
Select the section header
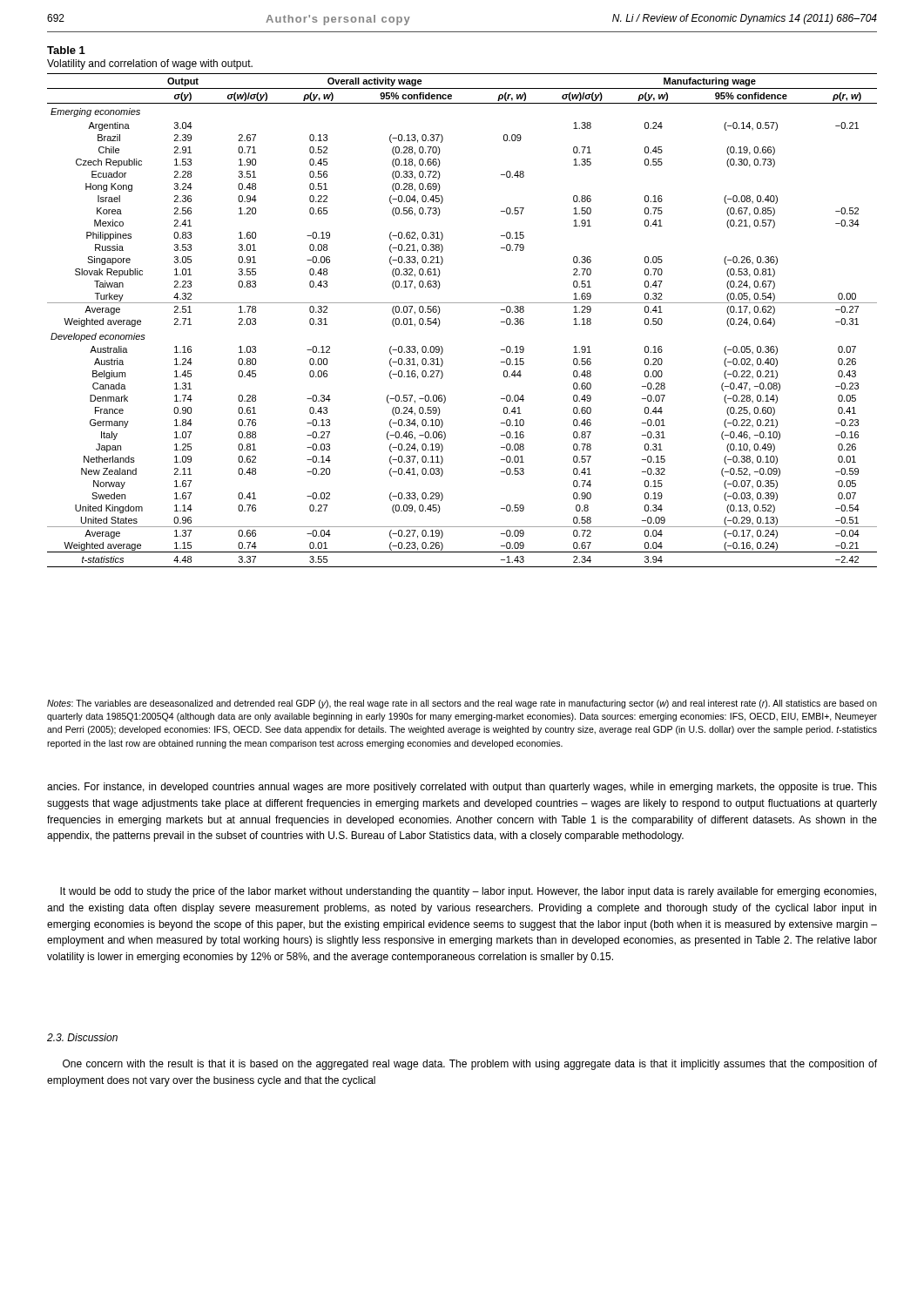click(82, 1038)
